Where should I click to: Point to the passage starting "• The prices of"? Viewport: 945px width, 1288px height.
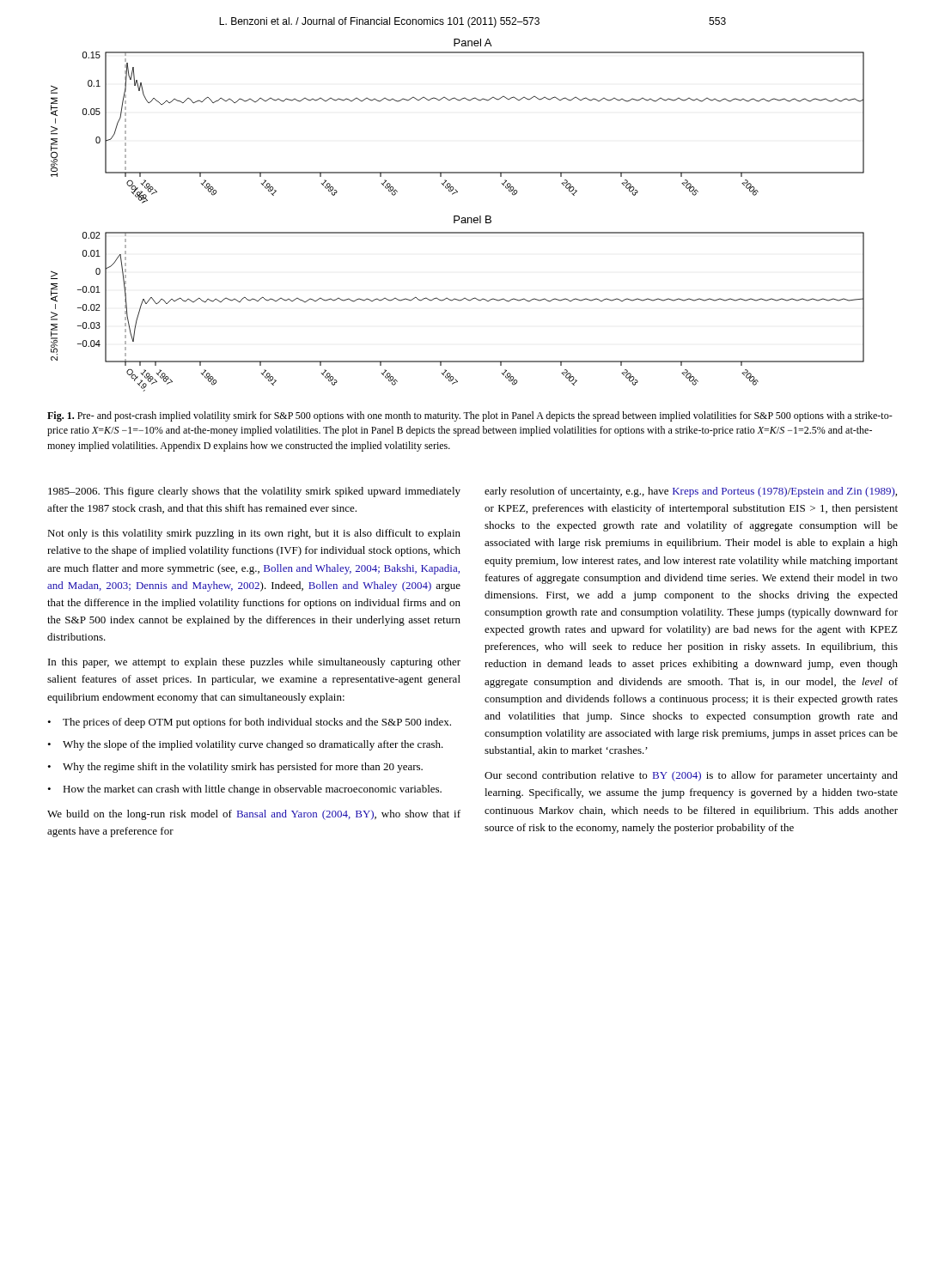pos(250,722)
